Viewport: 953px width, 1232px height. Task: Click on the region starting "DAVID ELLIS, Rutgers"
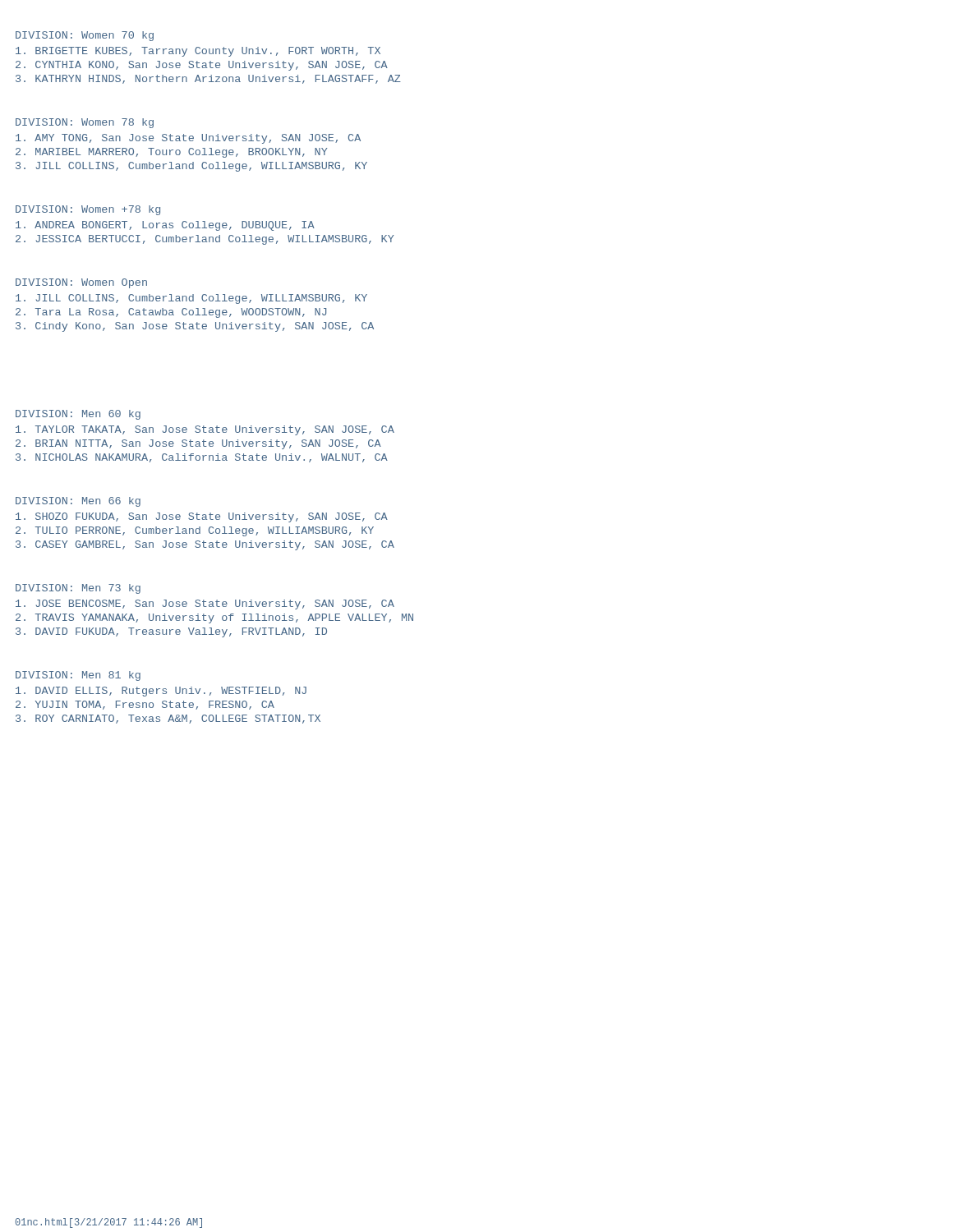click(161, 691)
